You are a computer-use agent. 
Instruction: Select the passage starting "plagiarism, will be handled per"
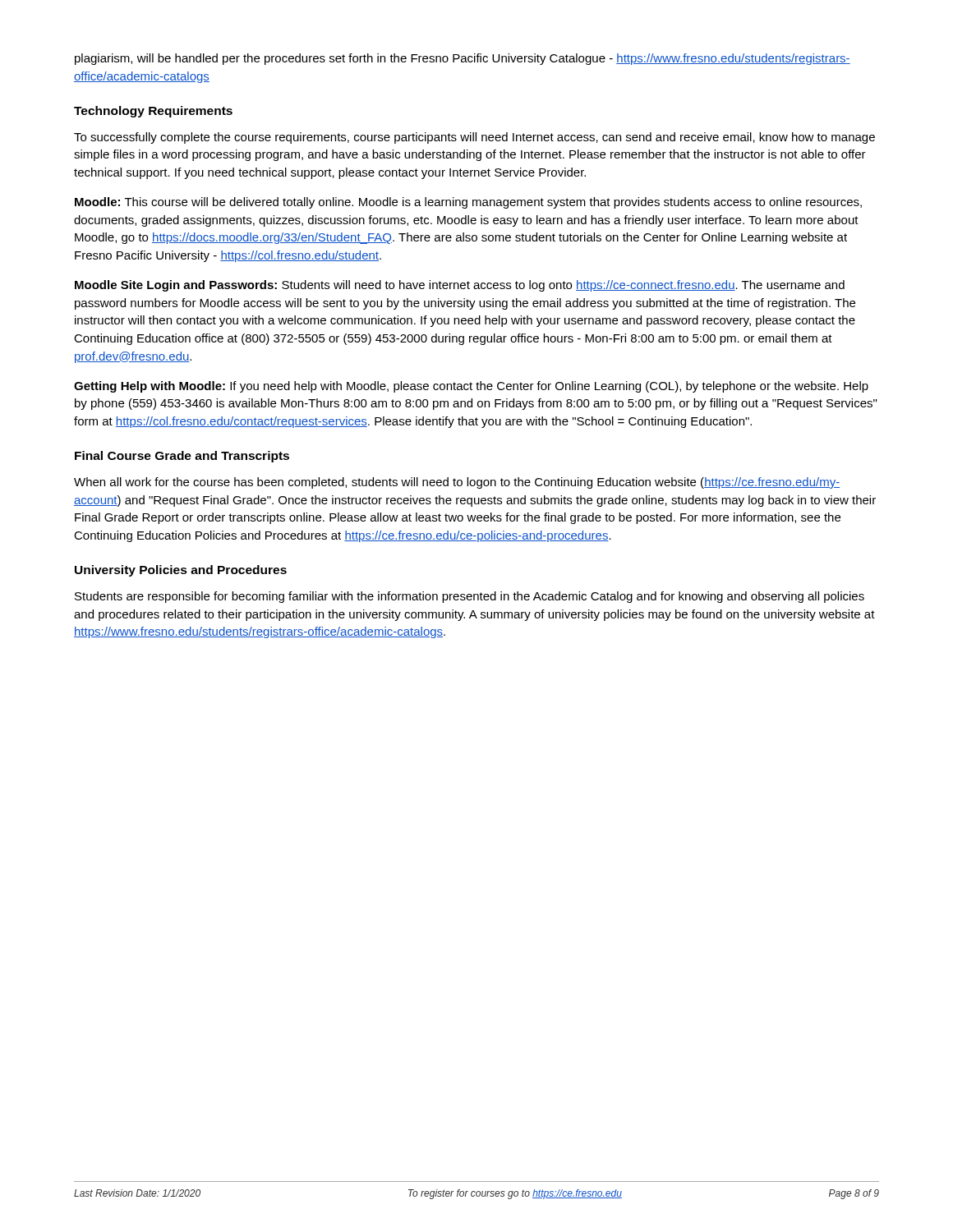(x=462, y=67)
